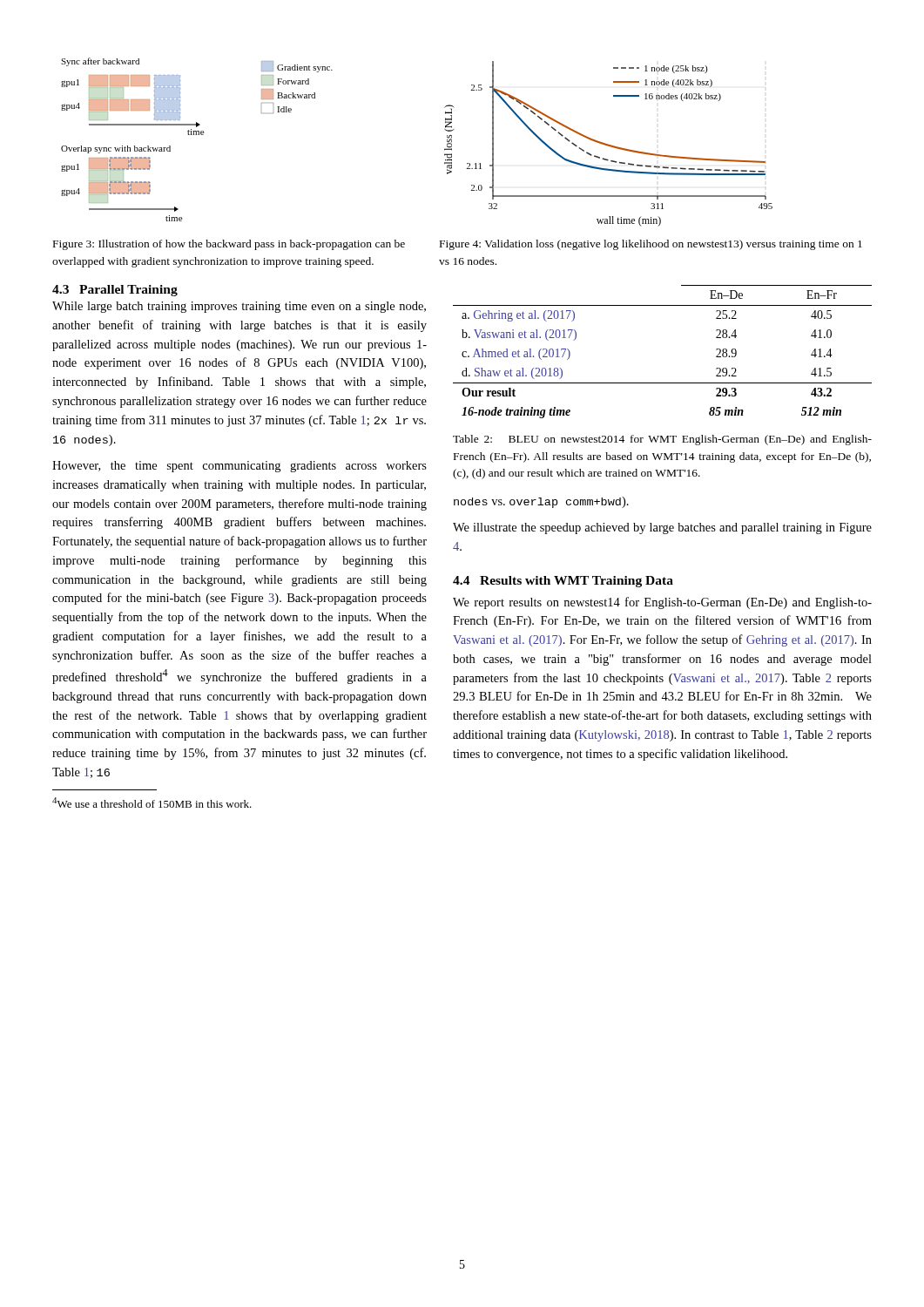Find the line chart
This screenshot has height=1307, width=924.
click(655, 139)
